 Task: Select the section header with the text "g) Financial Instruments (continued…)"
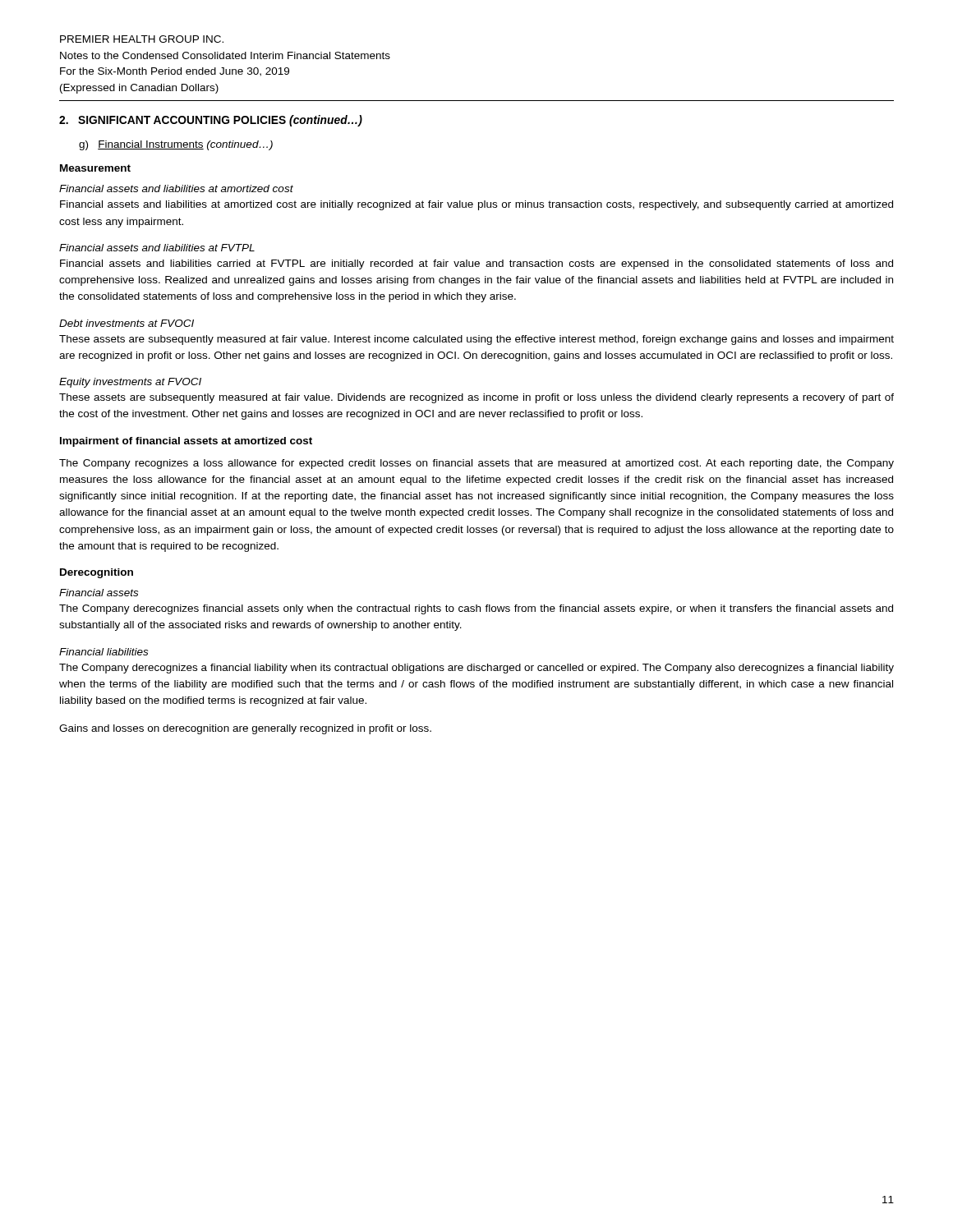tap(176, 144)
